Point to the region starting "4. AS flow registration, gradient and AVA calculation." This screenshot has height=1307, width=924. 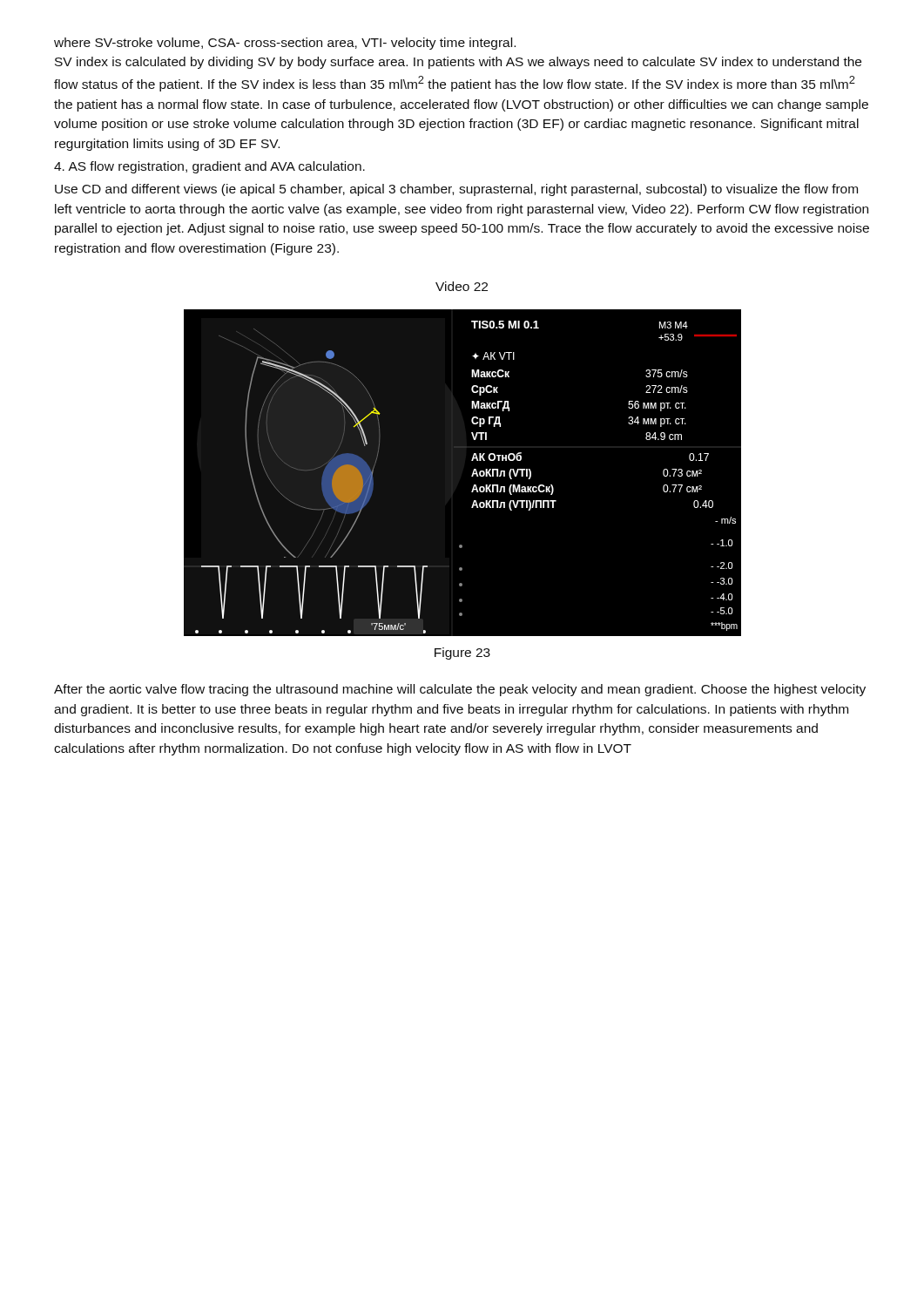210,166
